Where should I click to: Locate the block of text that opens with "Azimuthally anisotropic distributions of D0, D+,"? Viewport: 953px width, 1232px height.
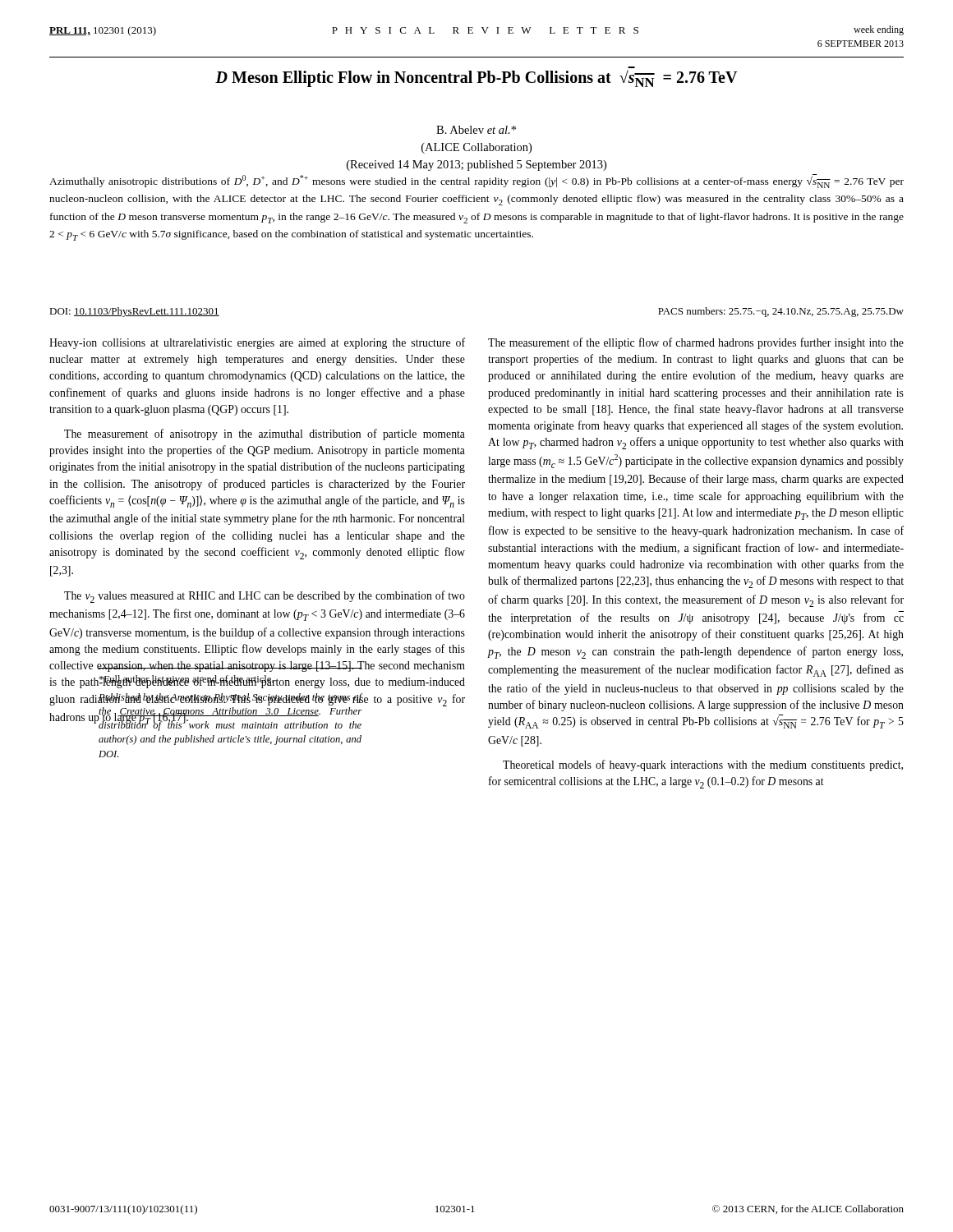point(476,208)
